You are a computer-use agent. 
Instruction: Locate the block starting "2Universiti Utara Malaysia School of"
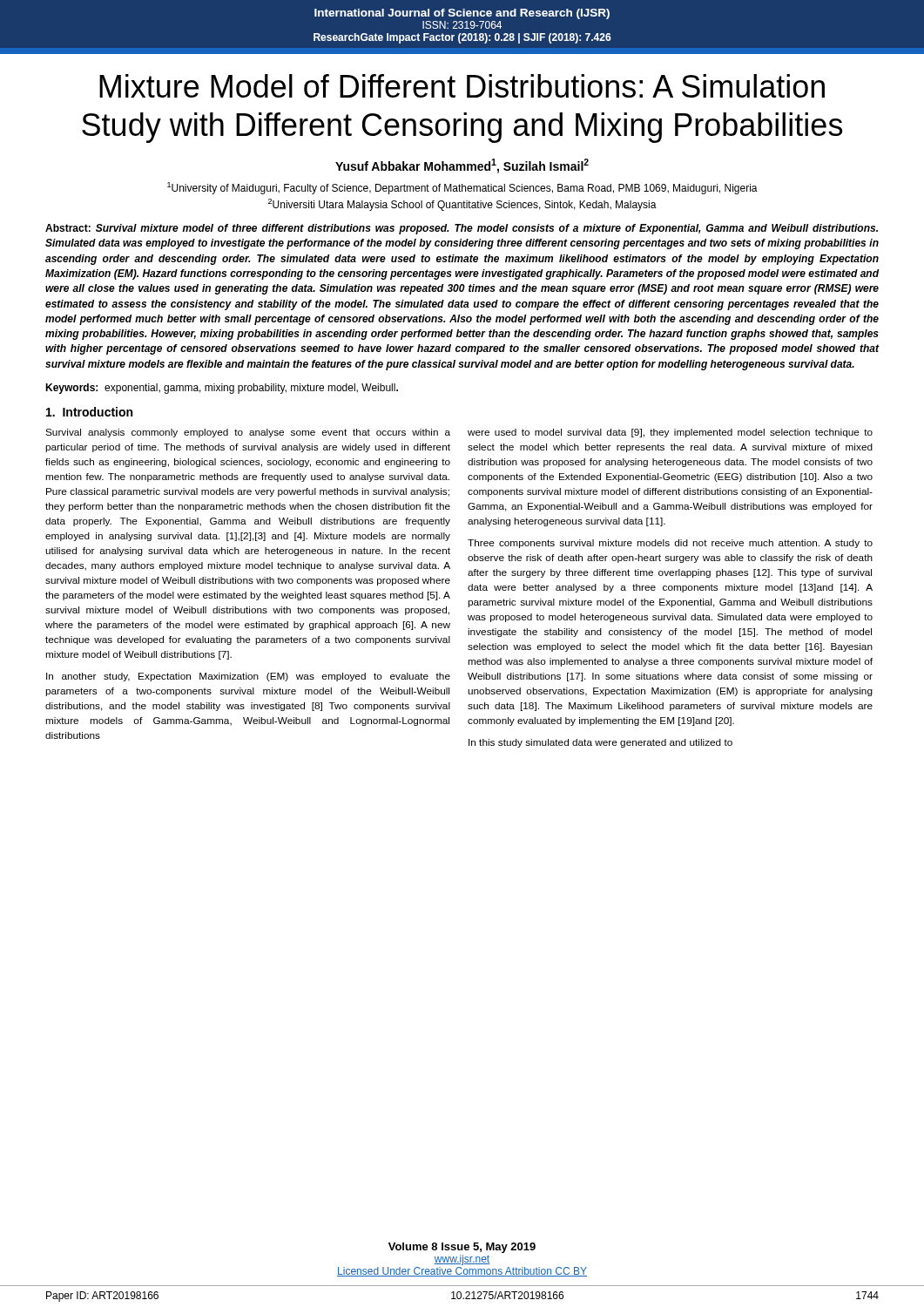tap(462, 204)
